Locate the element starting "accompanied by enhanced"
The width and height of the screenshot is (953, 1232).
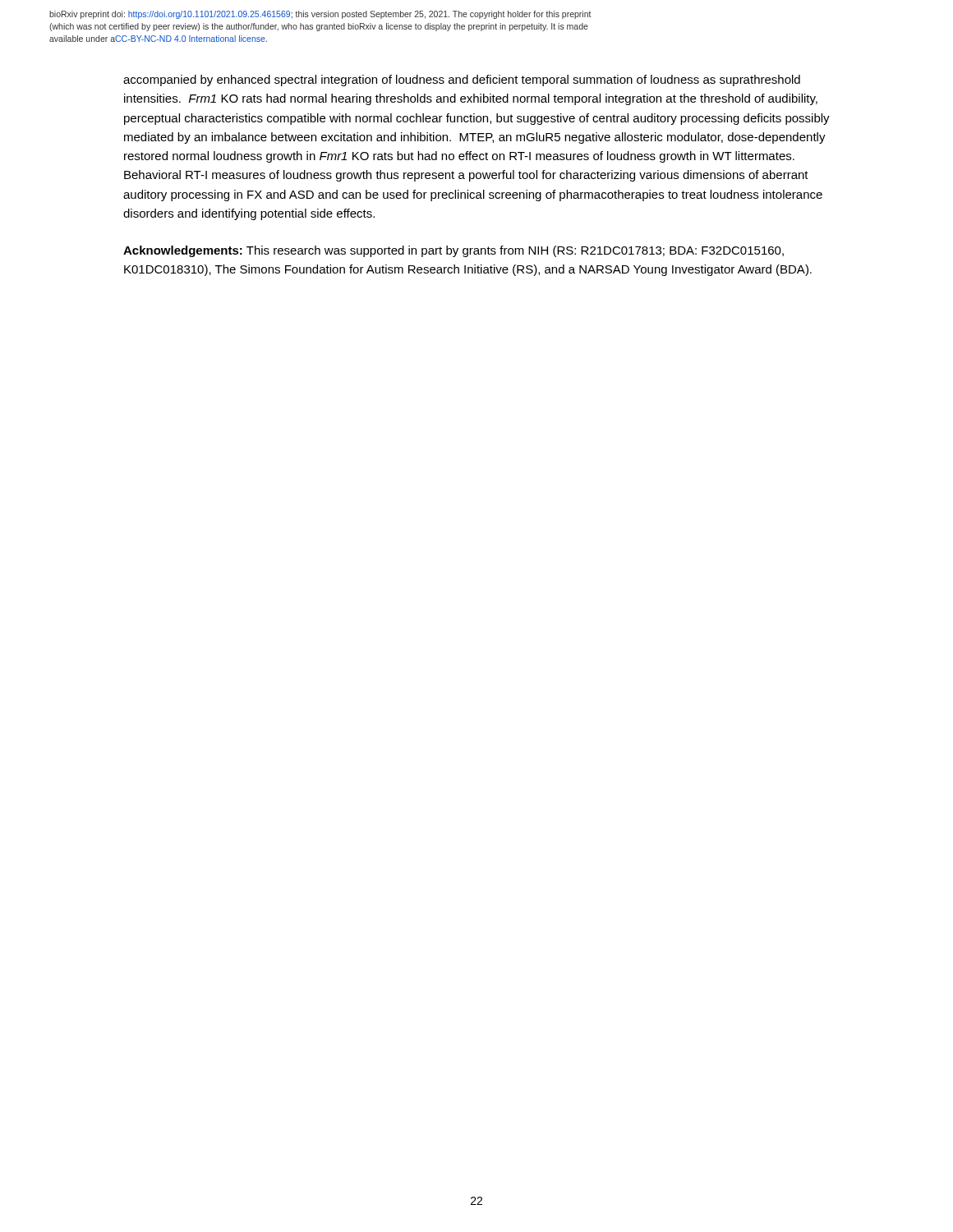(476, 146)
